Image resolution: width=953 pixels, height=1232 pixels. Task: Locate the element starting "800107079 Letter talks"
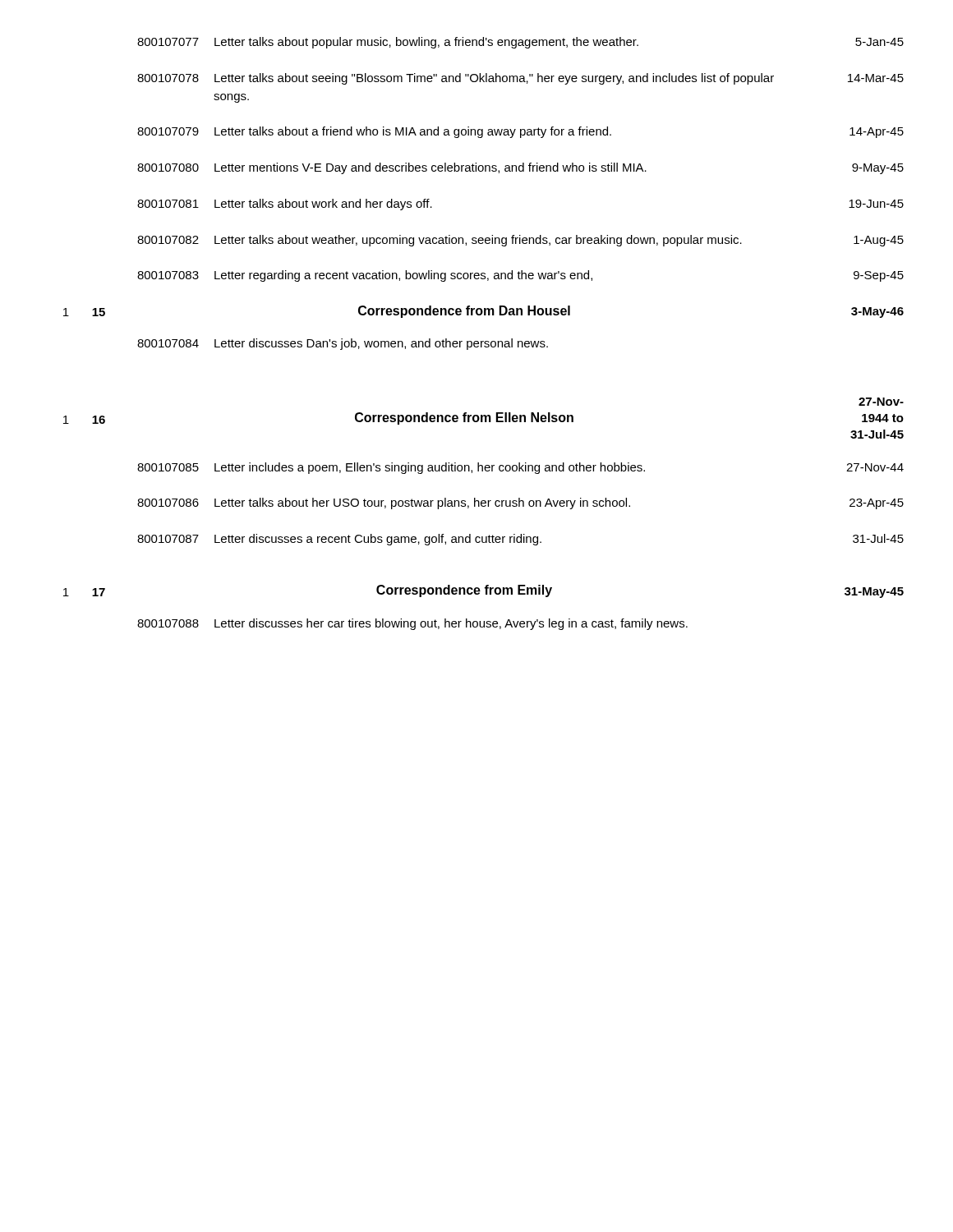point(476,132)
